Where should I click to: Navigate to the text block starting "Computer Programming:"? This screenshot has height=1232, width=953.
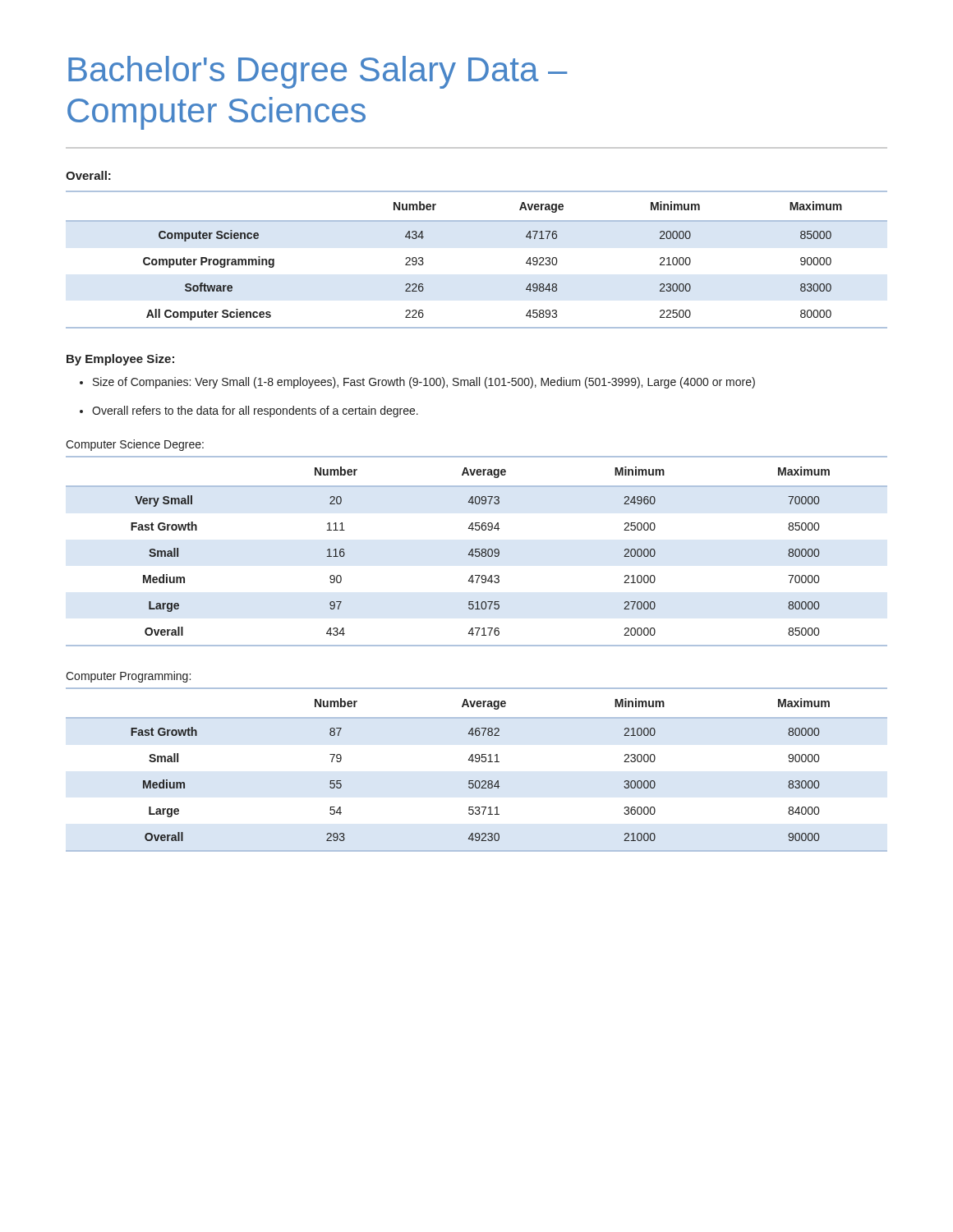tap(129, 676)
